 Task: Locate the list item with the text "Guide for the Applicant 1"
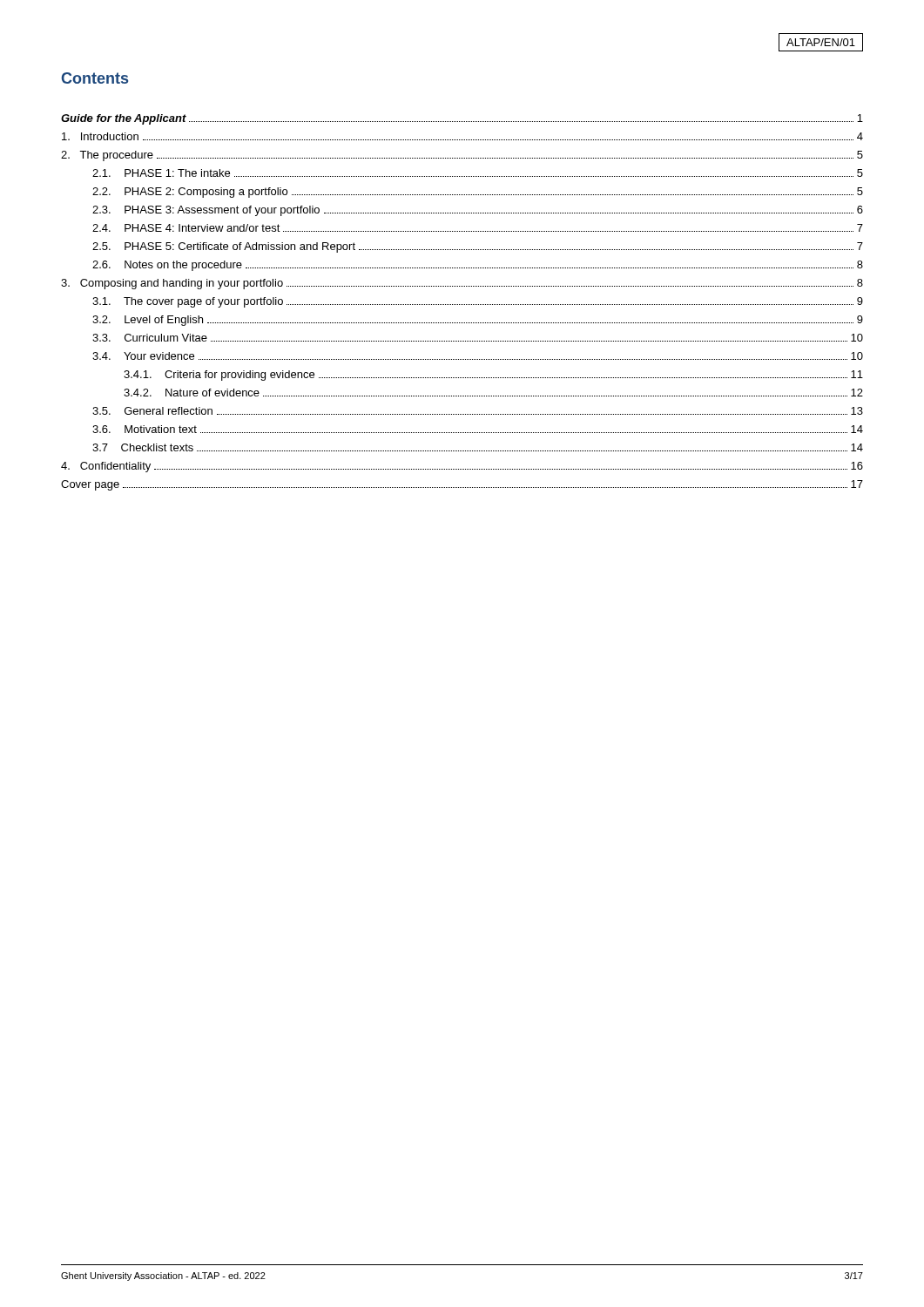click(462, 118)
